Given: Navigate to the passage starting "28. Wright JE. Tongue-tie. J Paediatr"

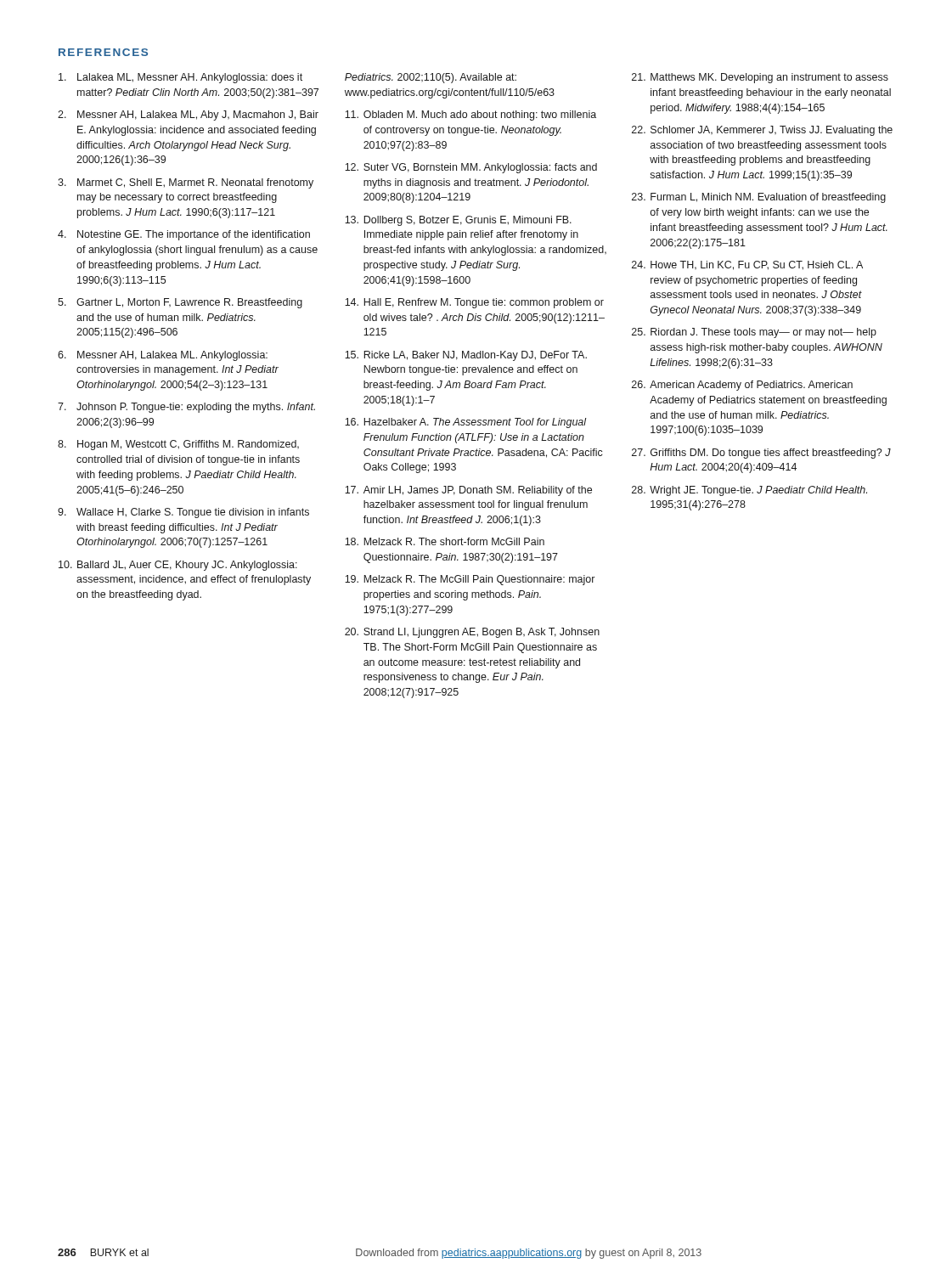Looking at the screenshot, I should (x=763, y=498).
